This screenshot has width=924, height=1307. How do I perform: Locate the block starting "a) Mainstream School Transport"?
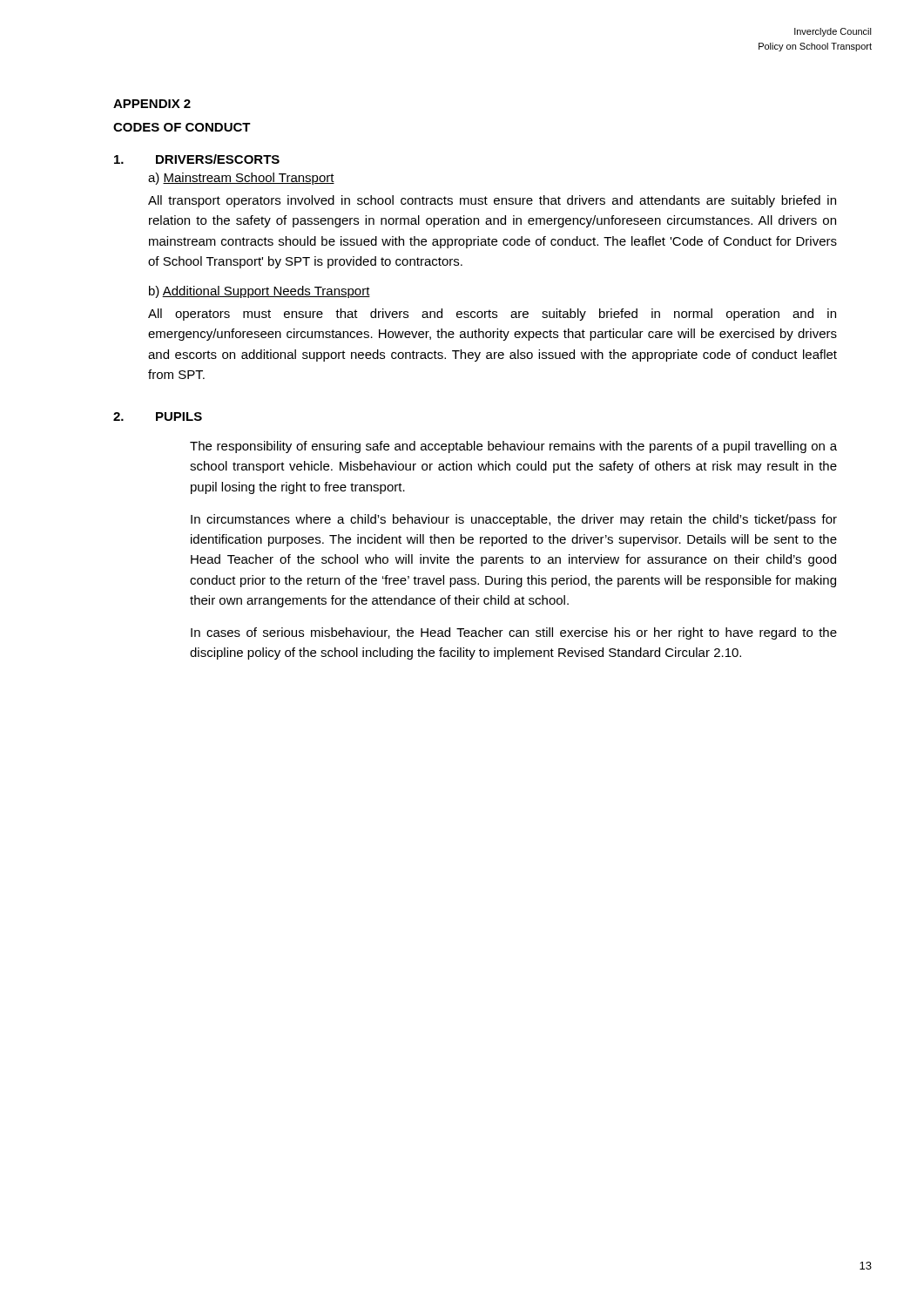(241, 177)
